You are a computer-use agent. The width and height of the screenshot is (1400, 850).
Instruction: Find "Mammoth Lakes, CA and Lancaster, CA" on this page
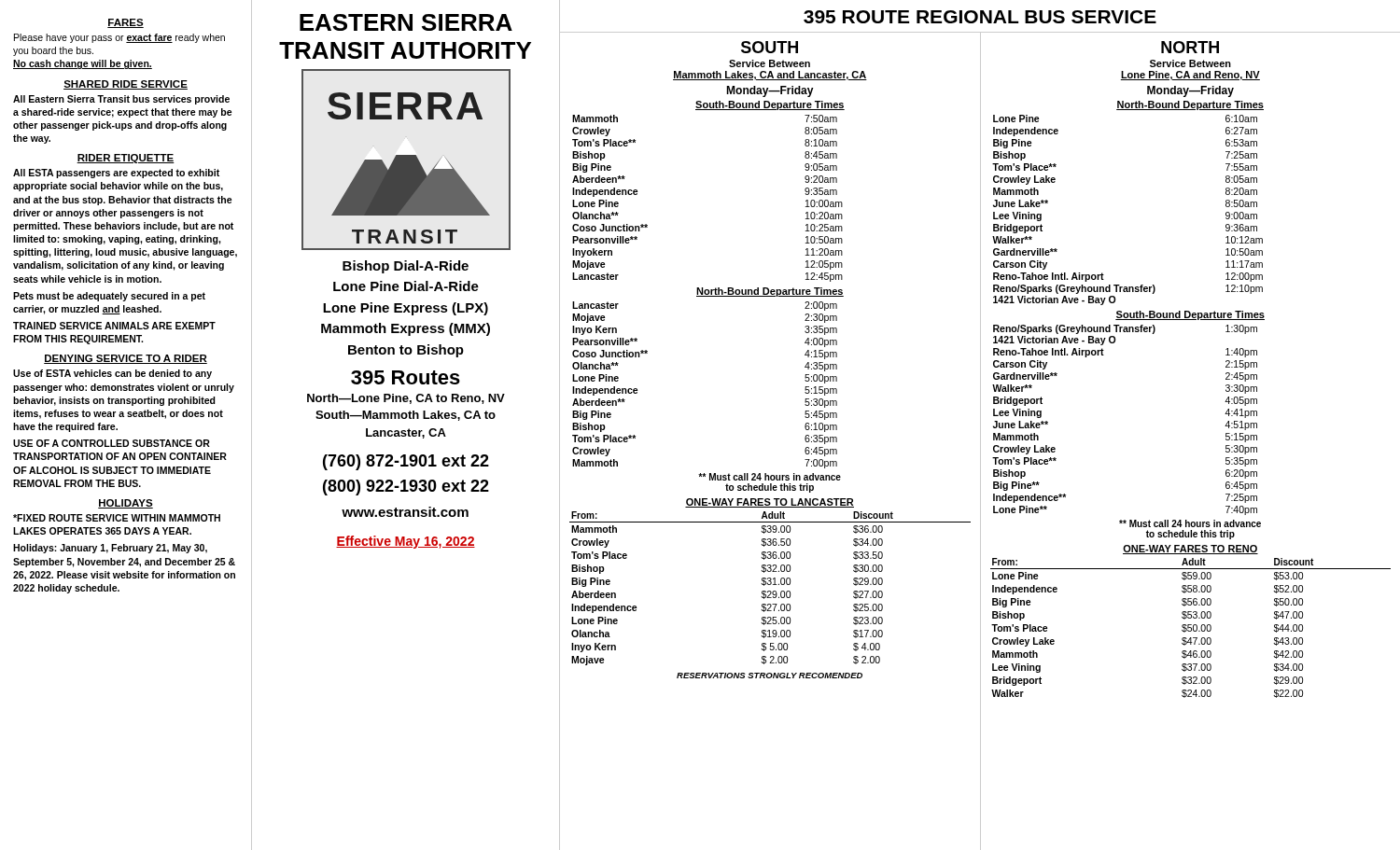click(x=770, y=75)
